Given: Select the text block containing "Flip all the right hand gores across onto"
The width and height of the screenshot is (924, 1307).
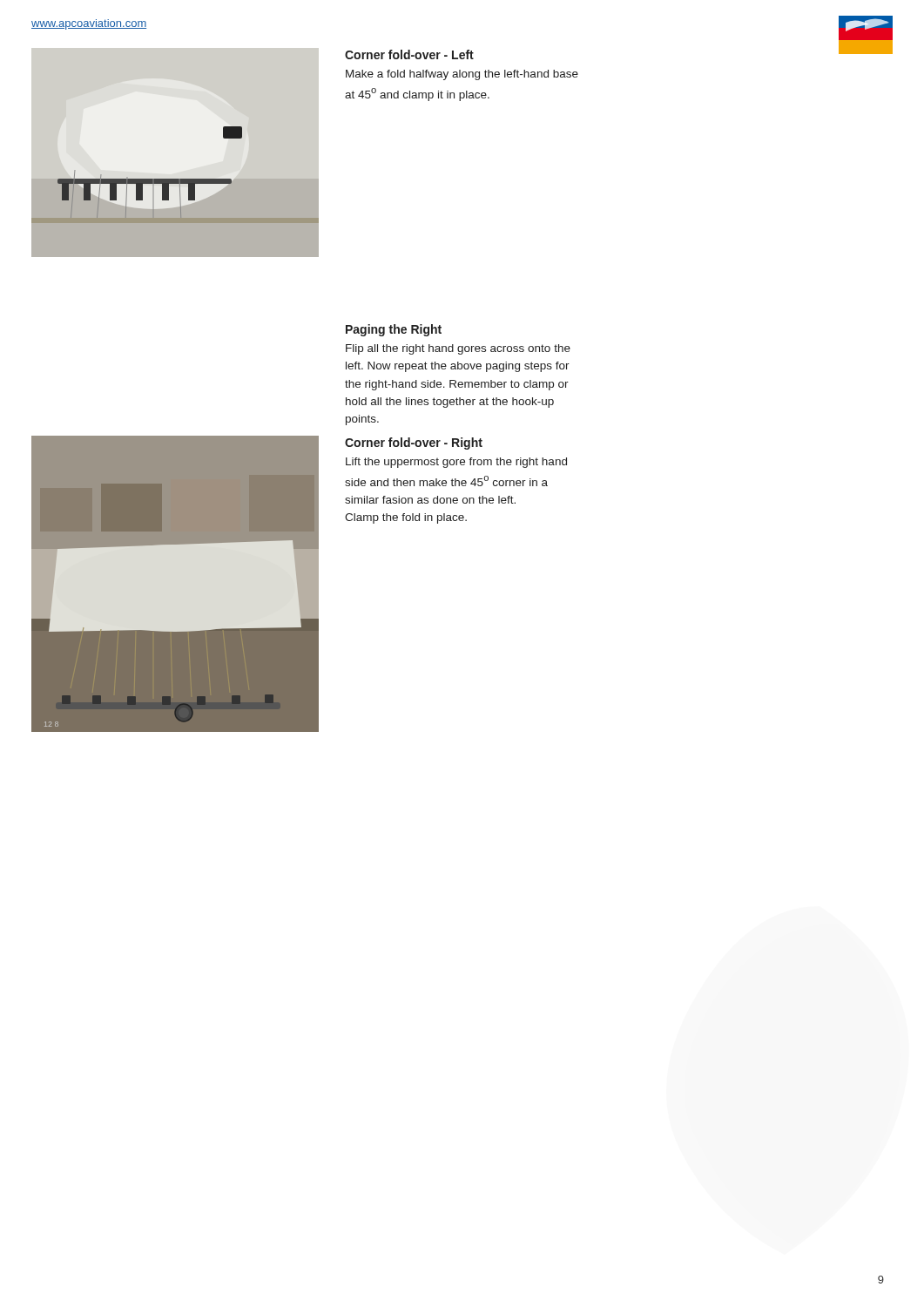Looking at the screenshot, I should (x=458, y=383).
